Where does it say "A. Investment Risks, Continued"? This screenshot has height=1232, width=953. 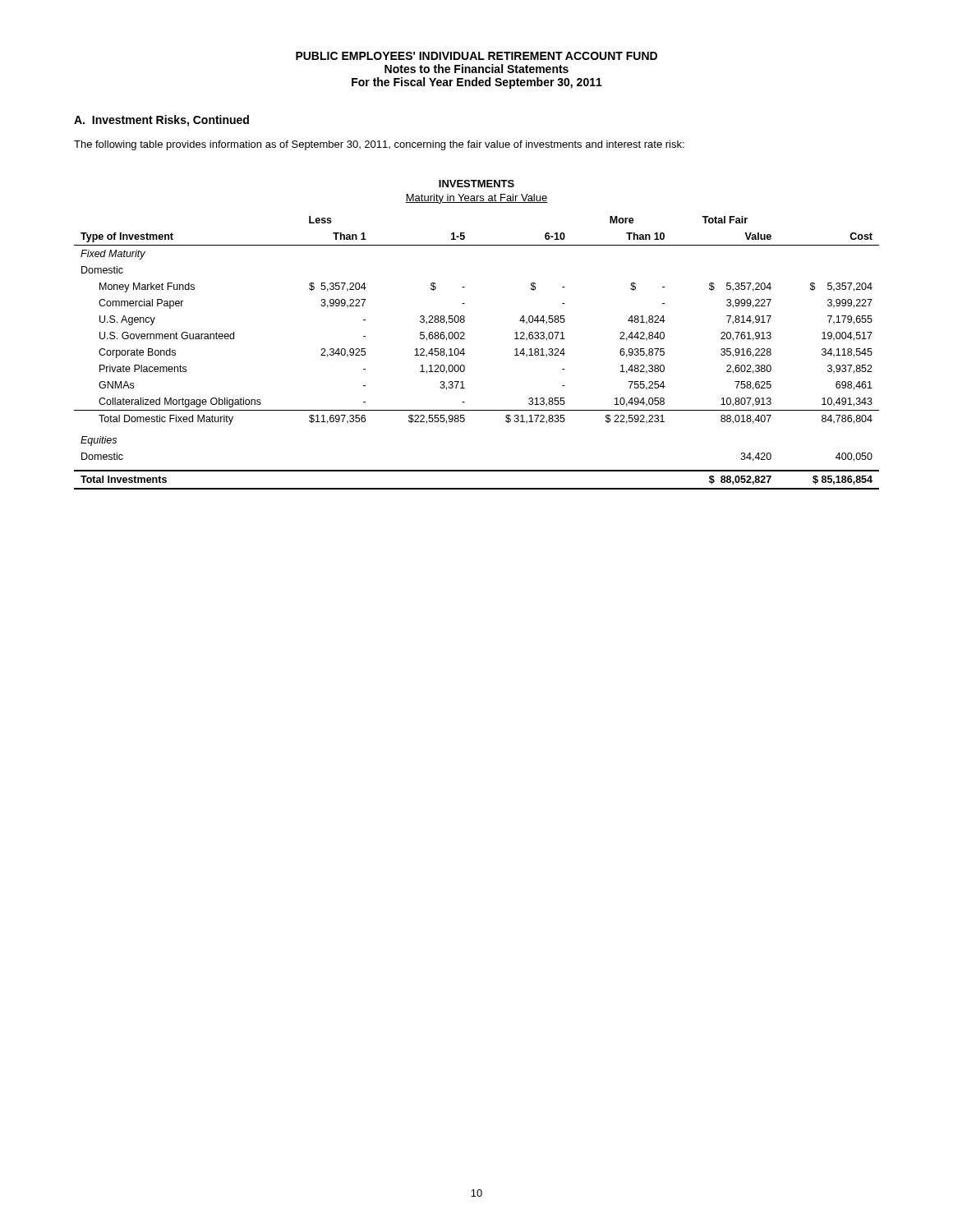point(162,120)
